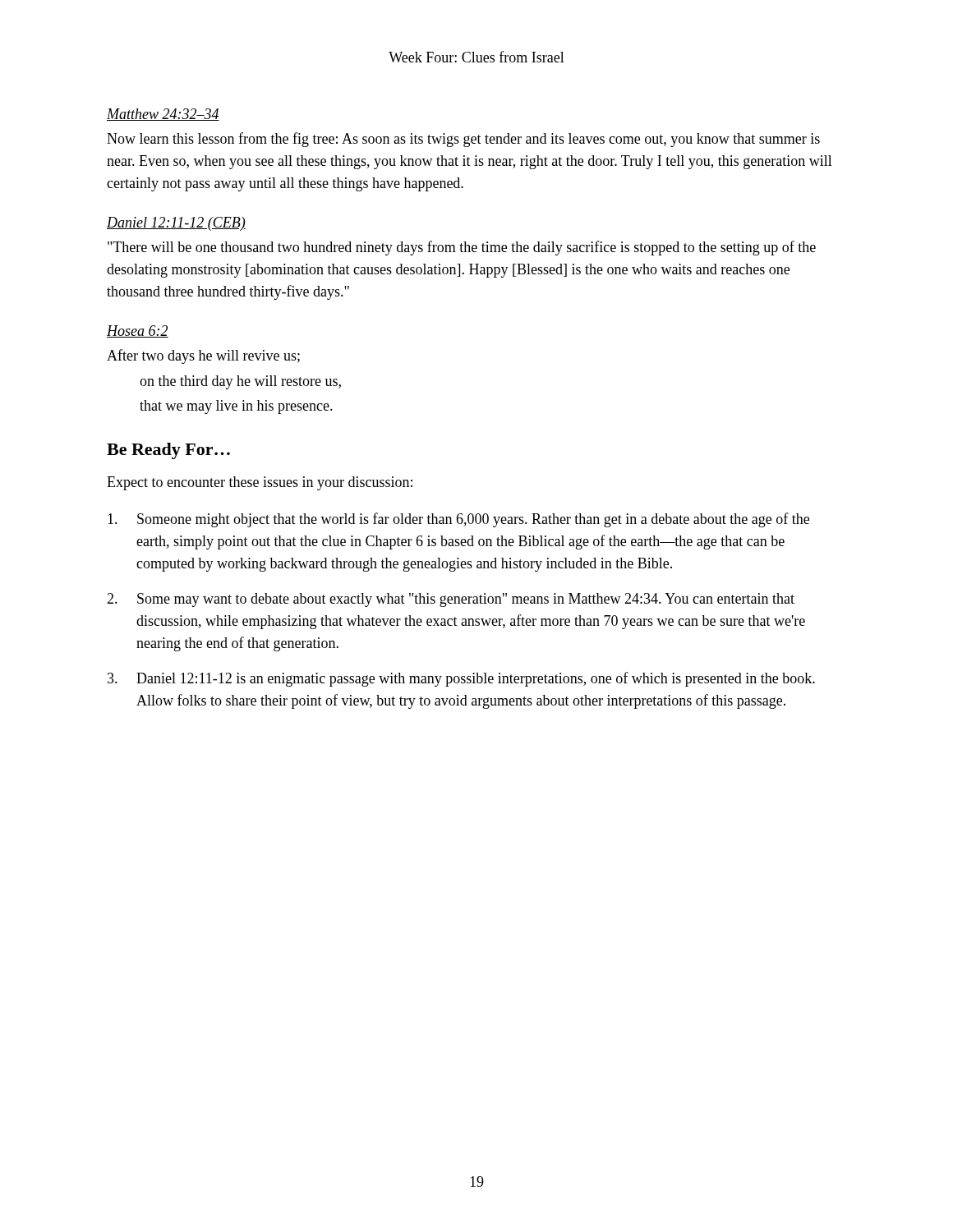Point to the block starting "After two days"

pos(224,381)
